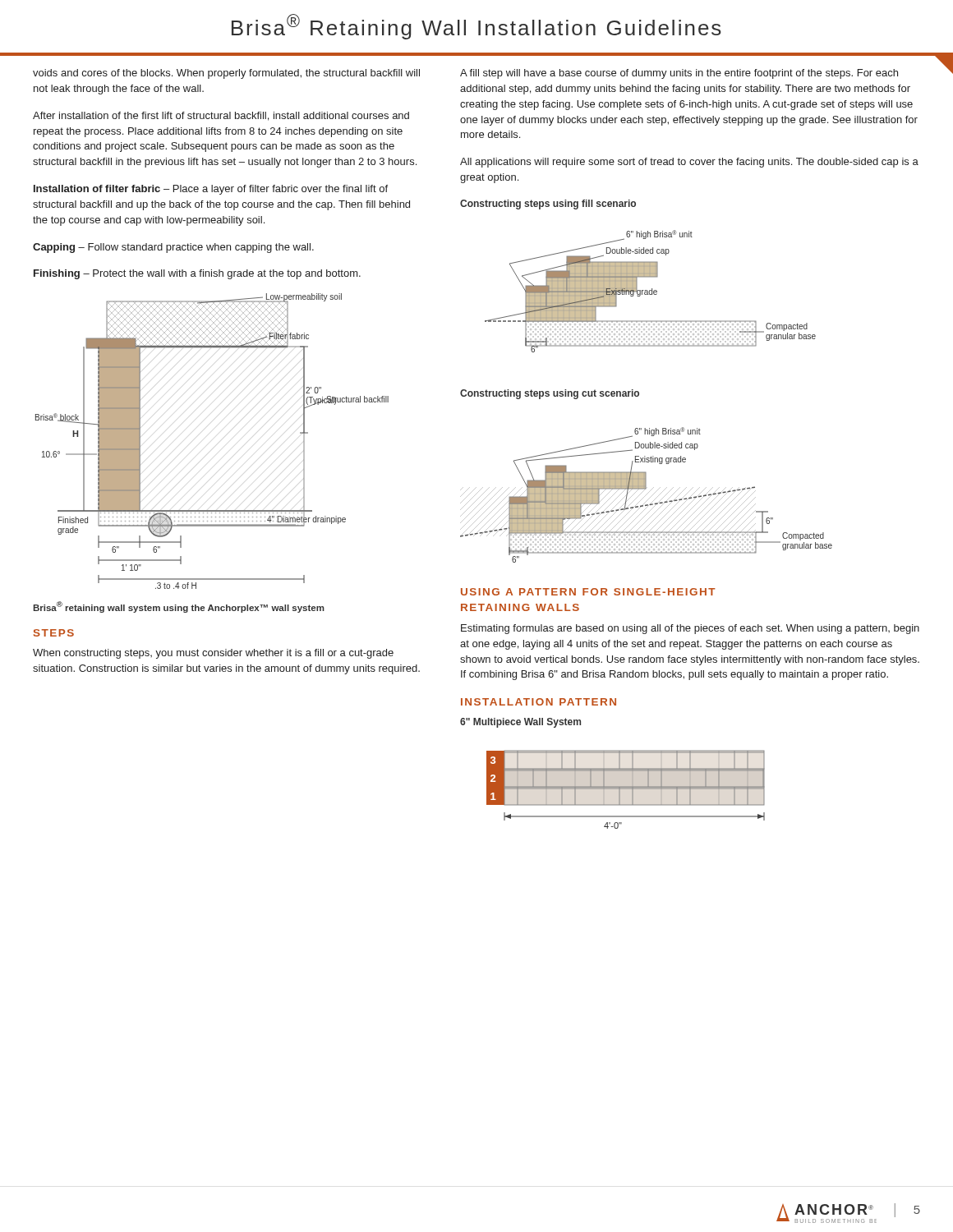Find the caption that reads "Brisa® retaining wall"
Viewport: 953px width, 1232px height.
(179, 606)
